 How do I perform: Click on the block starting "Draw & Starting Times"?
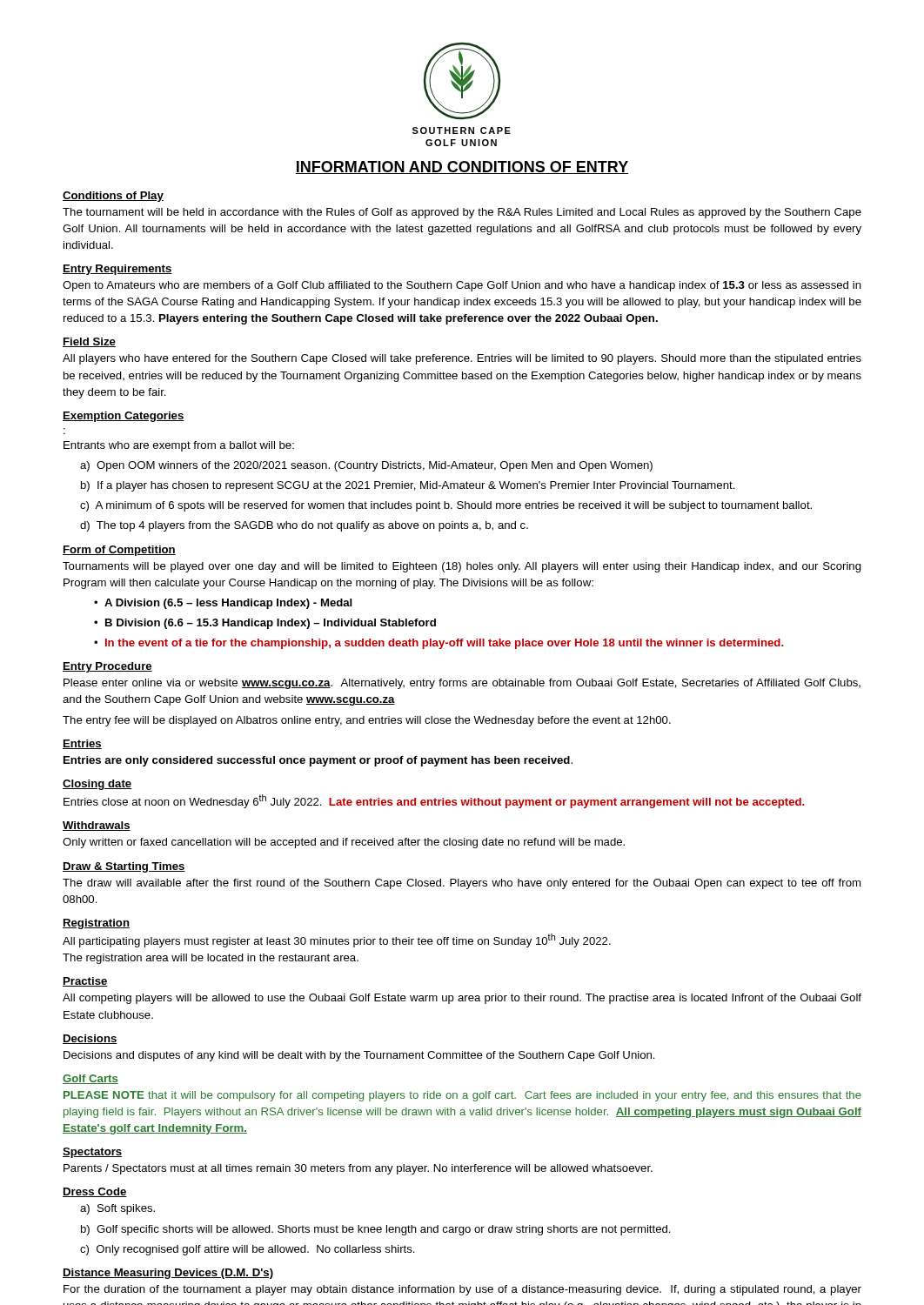coord(124,867)
